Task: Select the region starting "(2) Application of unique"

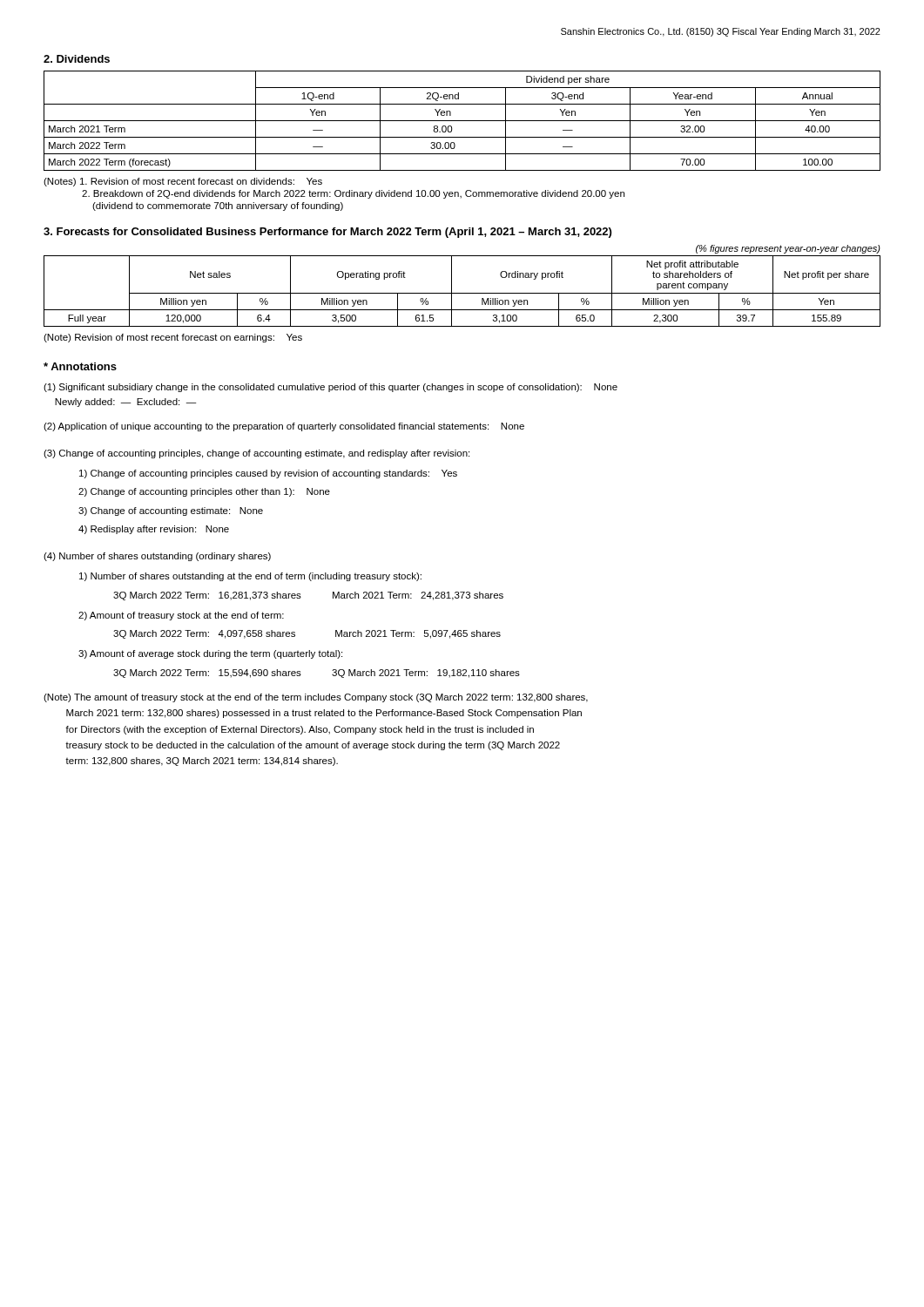Action: (x=284, y=426)
